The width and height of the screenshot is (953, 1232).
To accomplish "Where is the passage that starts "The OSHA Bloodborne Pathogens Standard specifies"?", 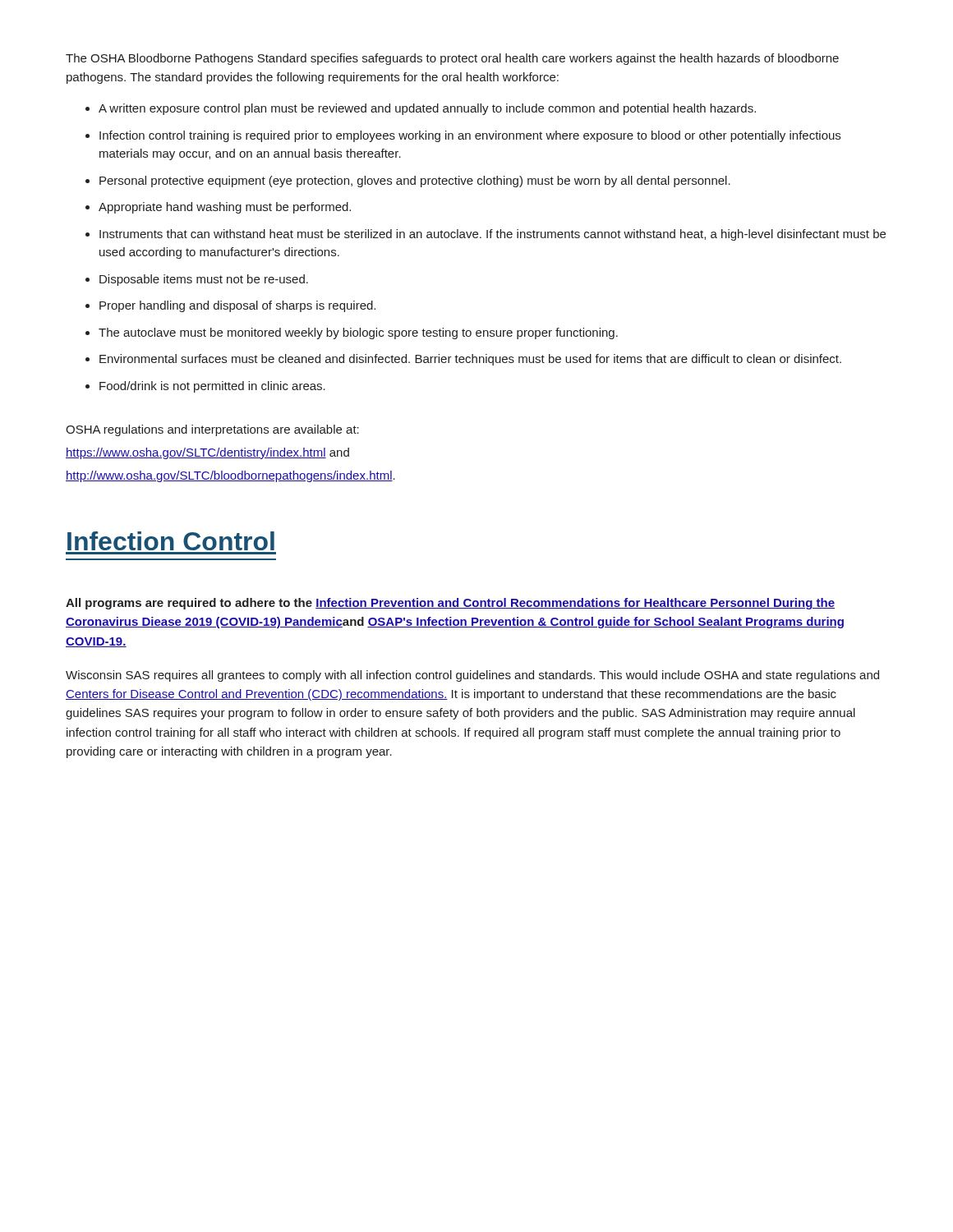I will point(476,68).
